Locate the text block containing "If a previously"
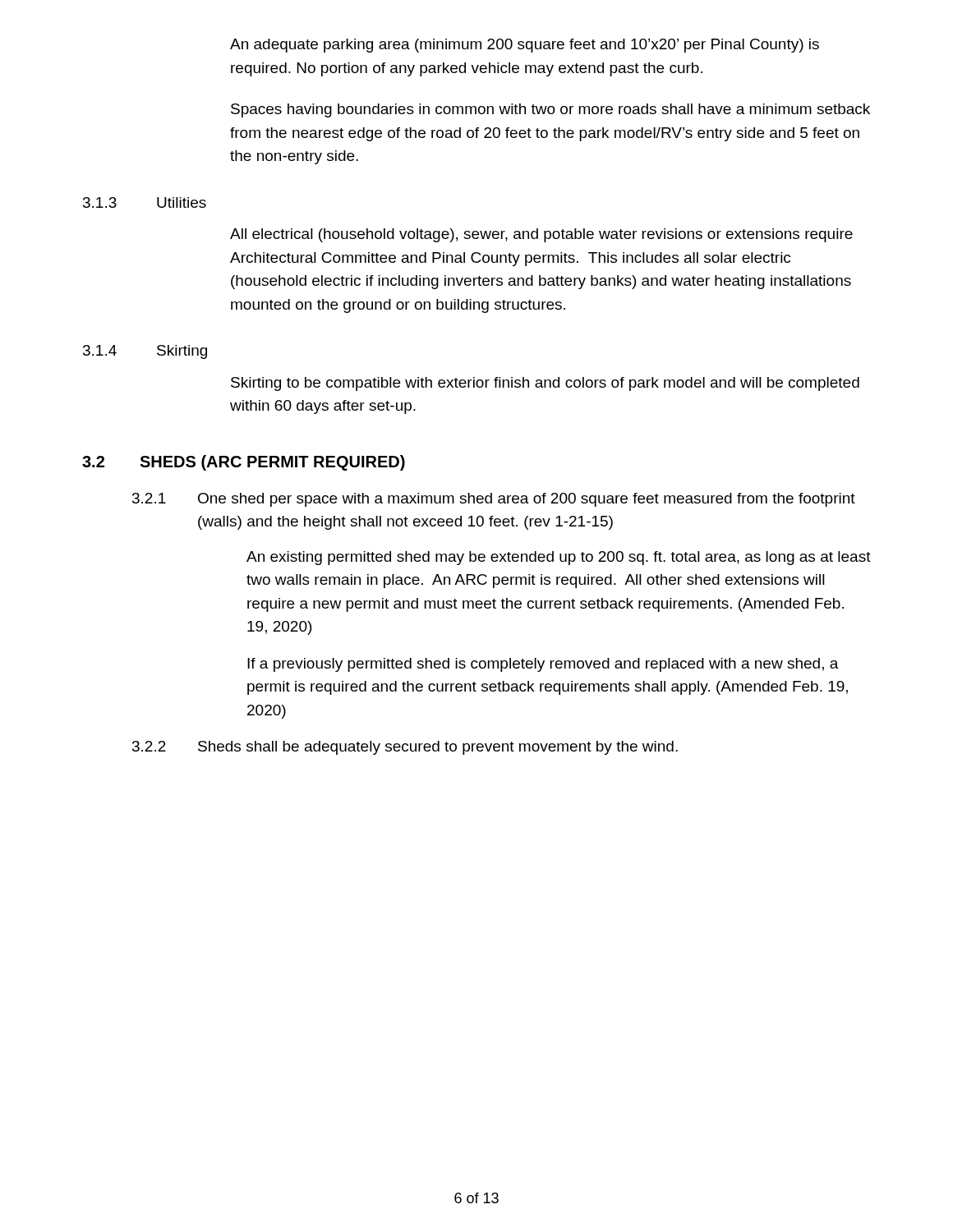Viewport: 953px width, 1232px height. tap(548, 686)
